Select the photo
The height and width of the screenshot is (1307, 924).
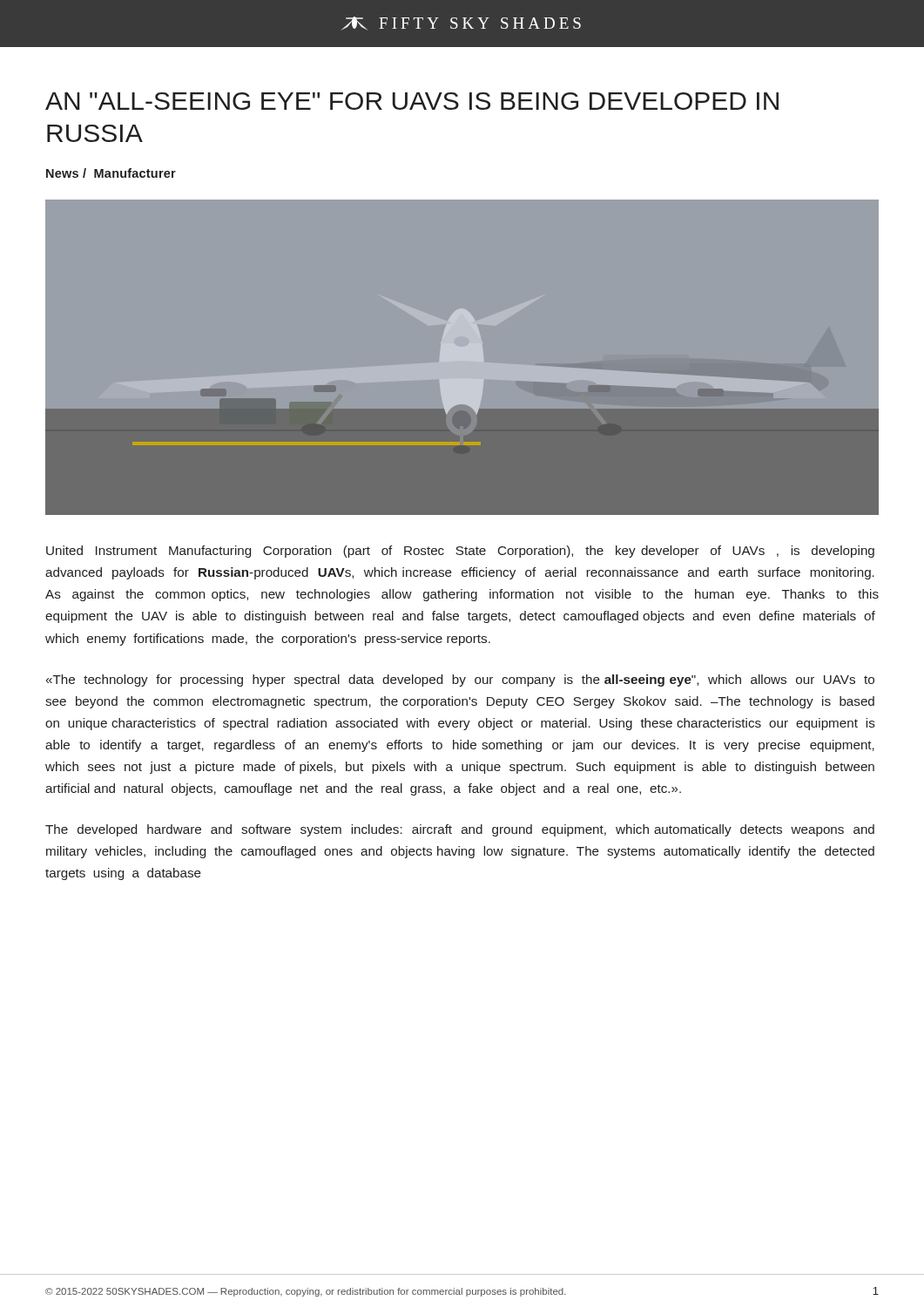462,357
